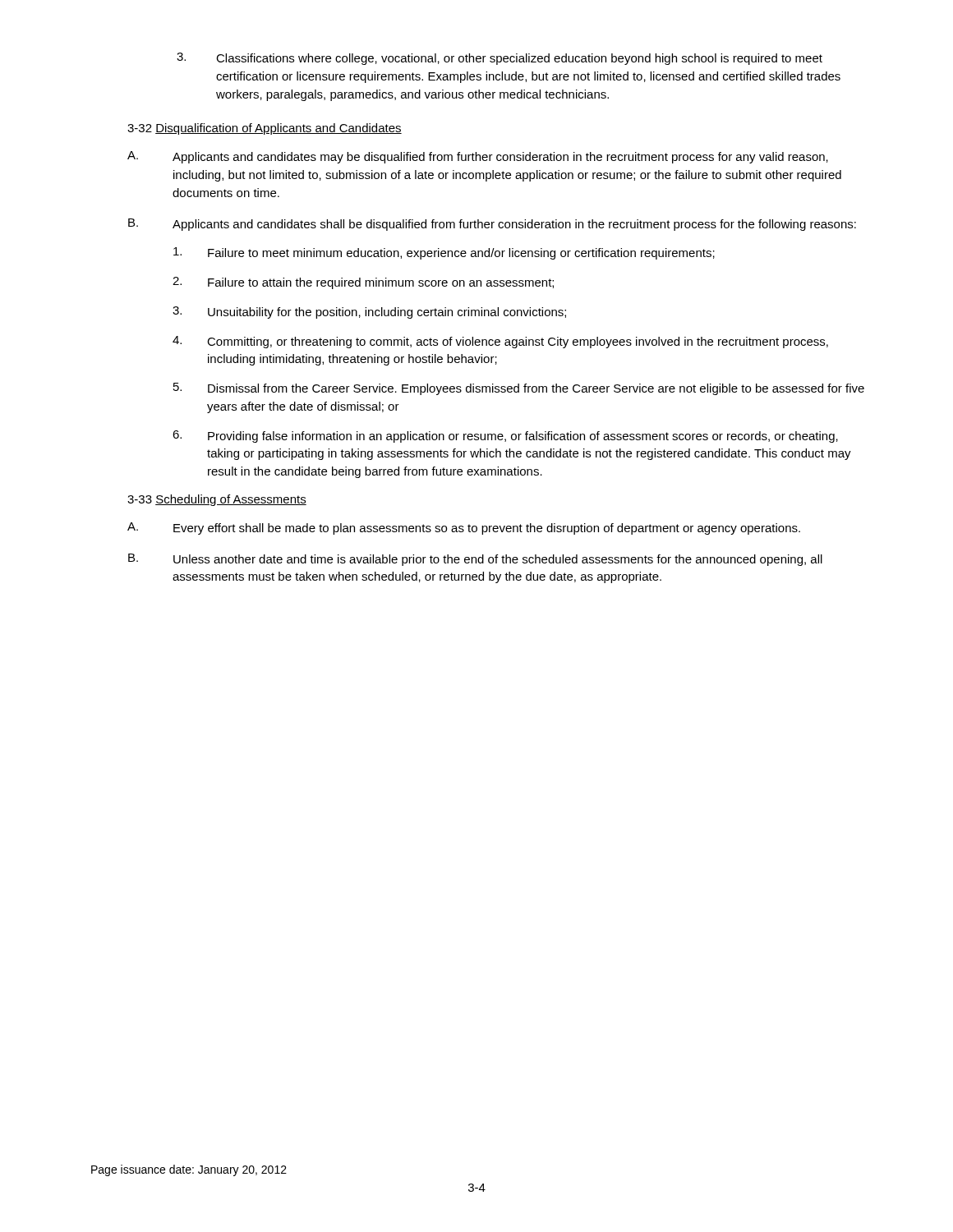Image resolution: width=953 pixels, height=1232 pixels.
Task: Locate the list item that reads "6. Providing false"
Action: pos(522,453)
